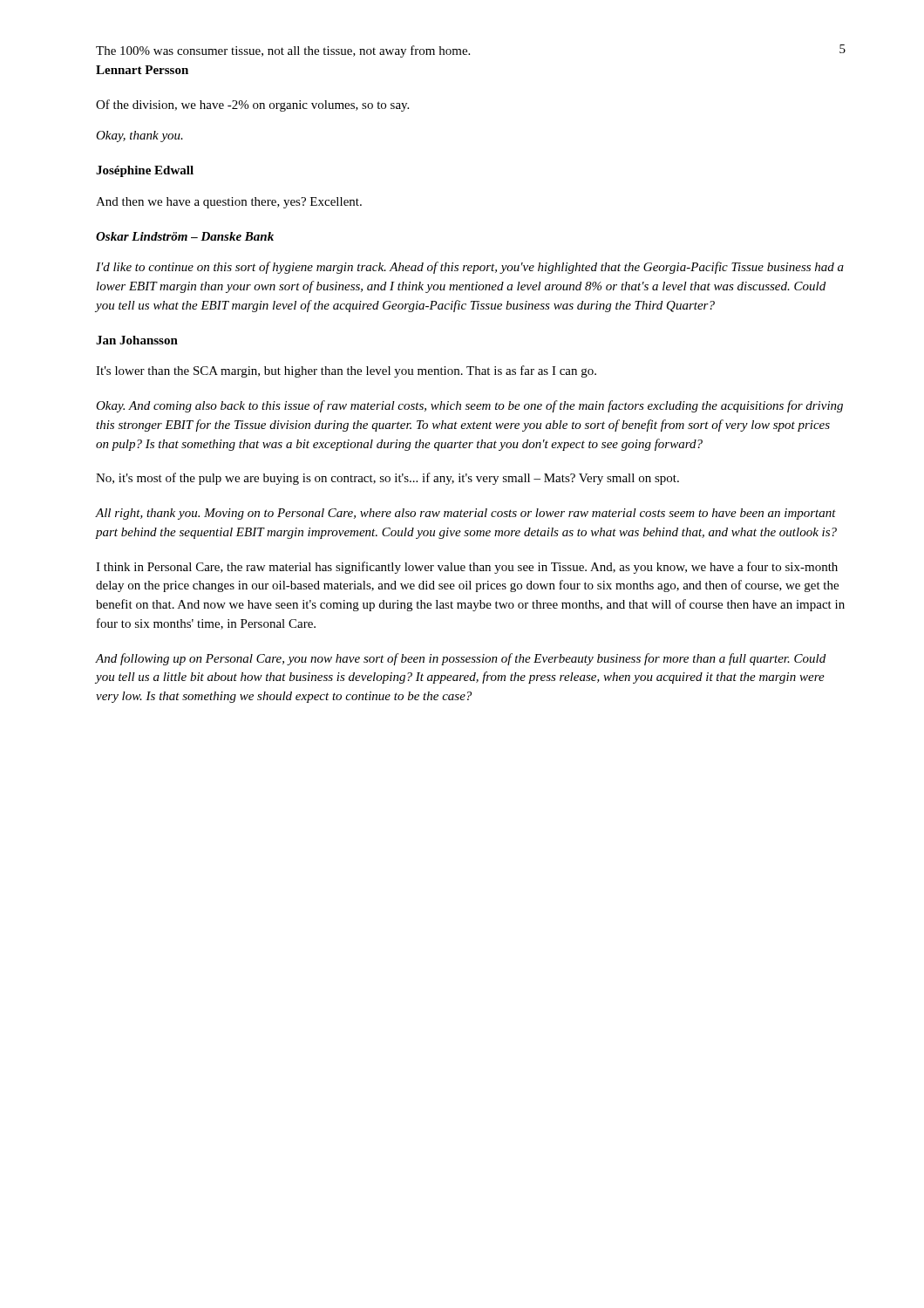
Task: Navigate to the passage starting "No, it's most of"
Action: (388, 478)
